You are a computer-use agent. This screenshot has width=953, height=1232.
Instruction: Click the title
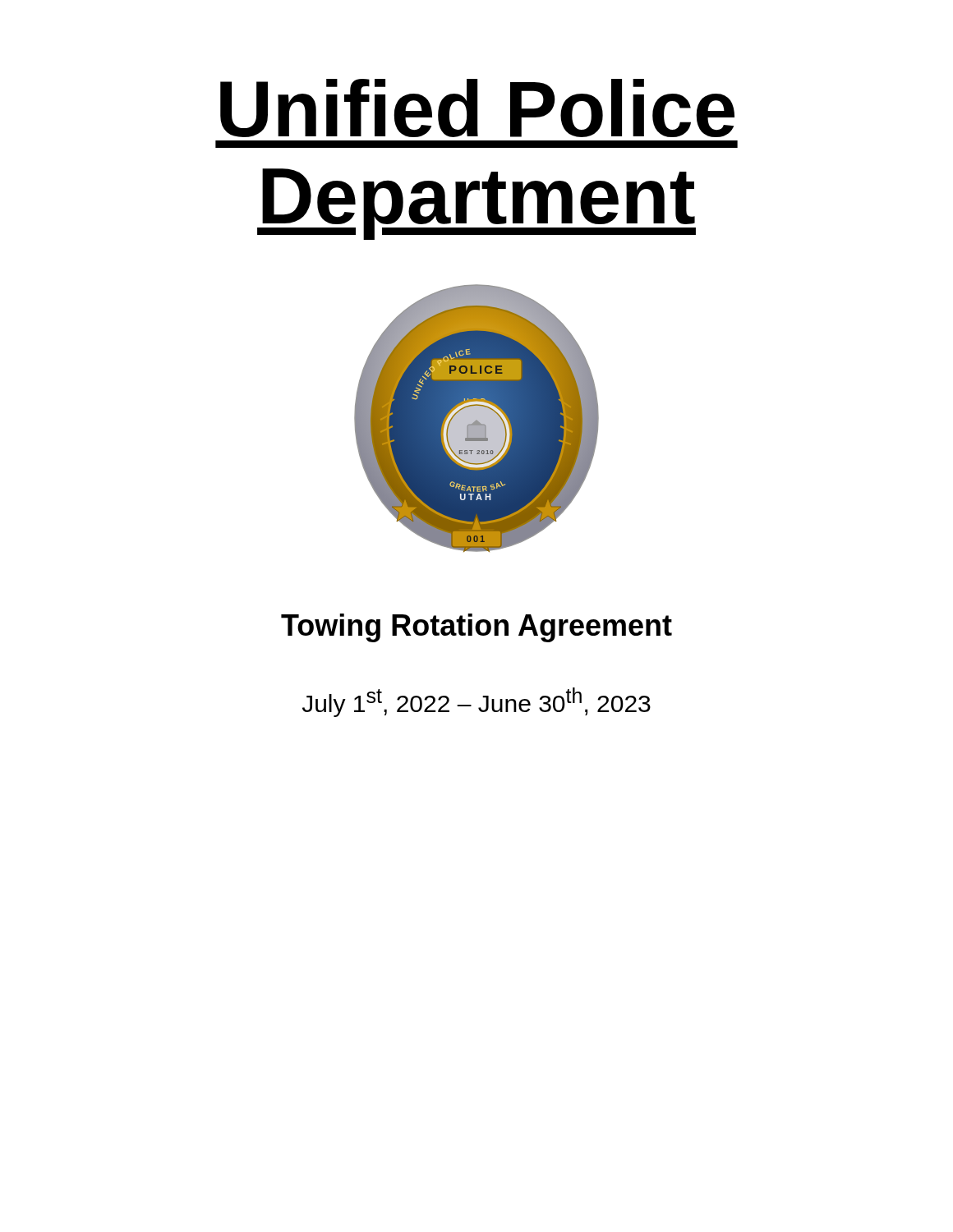[x=476, y=152]
